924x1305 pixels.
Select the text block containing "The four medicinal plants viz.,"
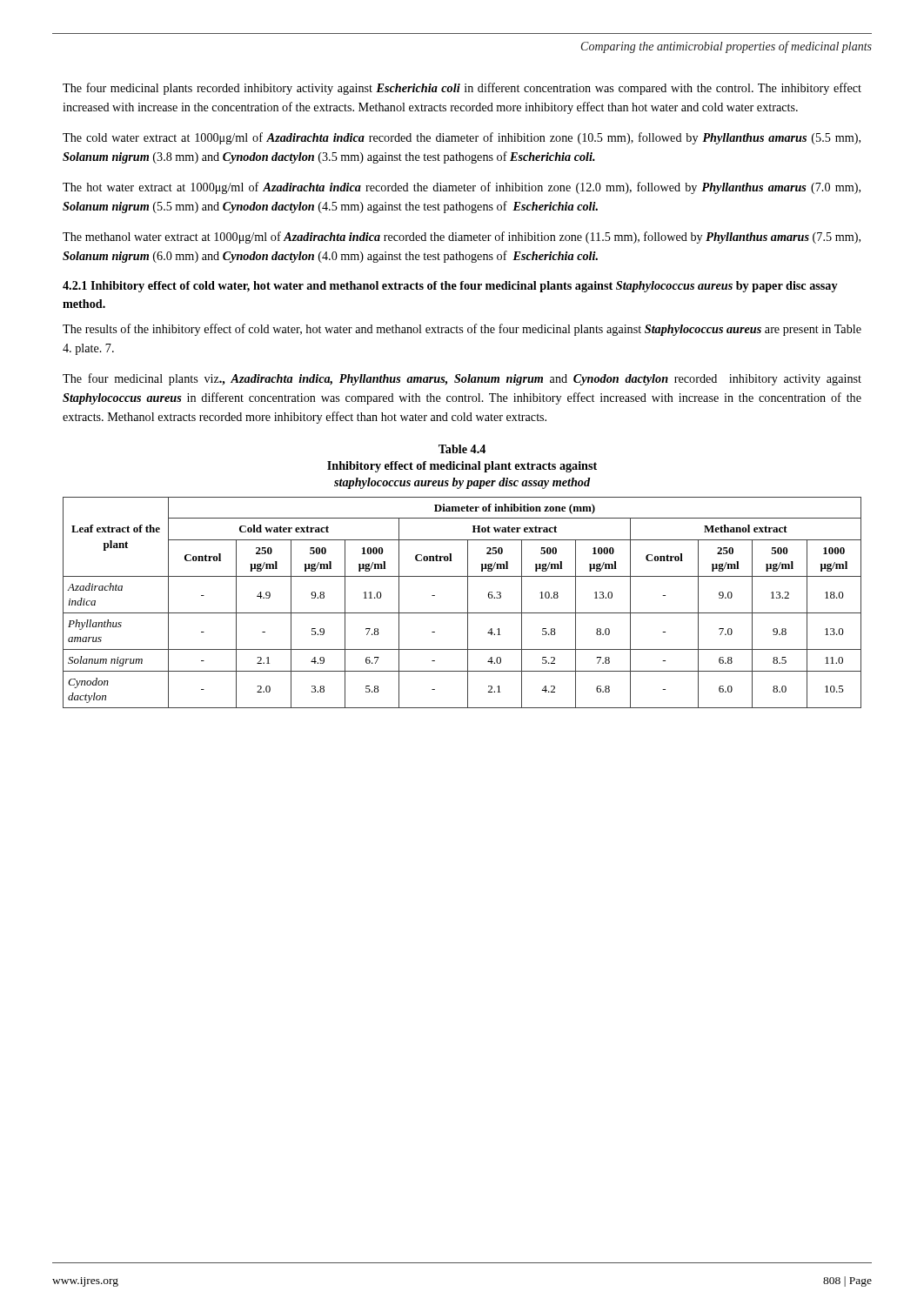click(x=462, y=397)
